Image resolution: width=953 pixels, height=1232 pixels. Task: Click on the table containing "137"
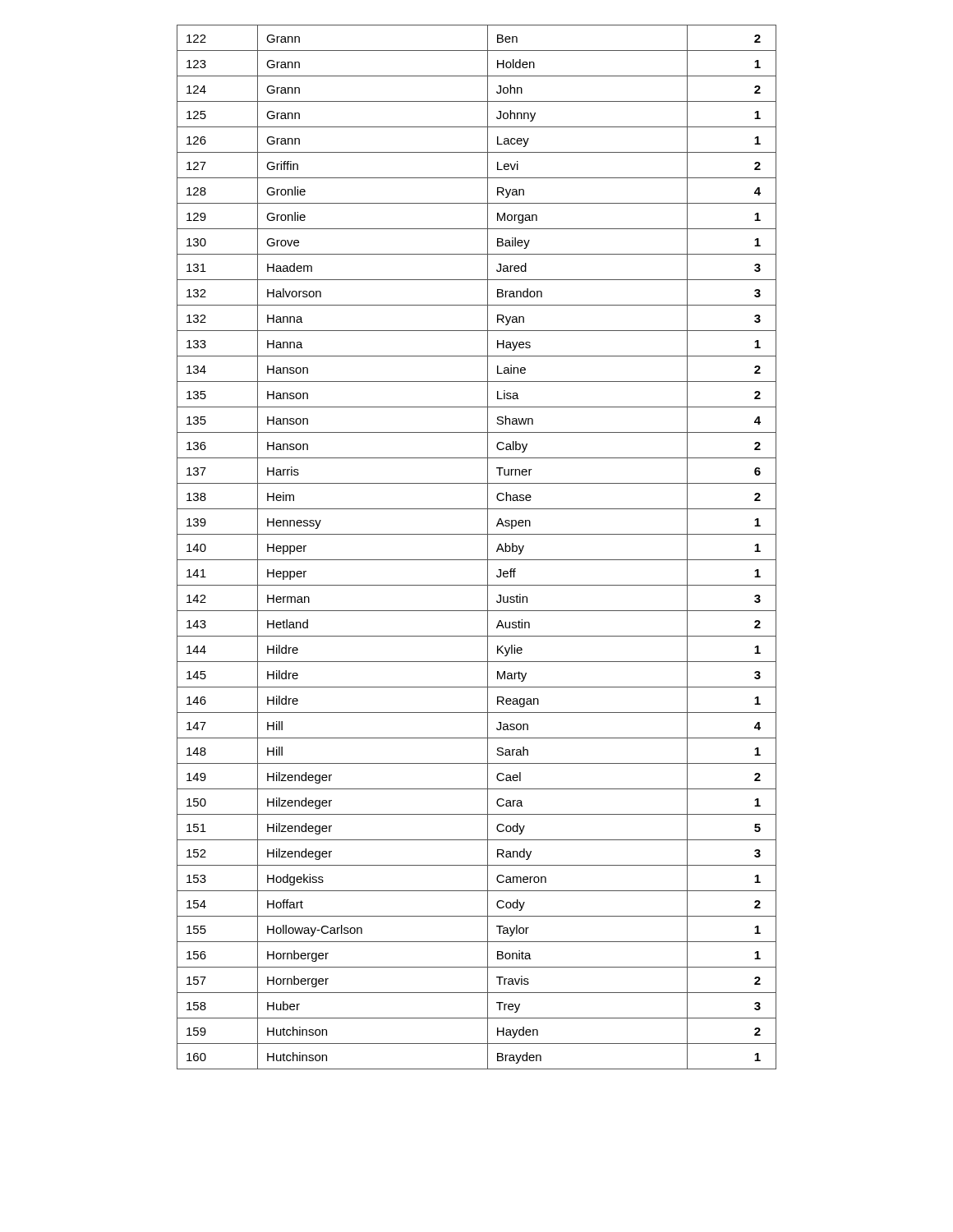[476, 547]
